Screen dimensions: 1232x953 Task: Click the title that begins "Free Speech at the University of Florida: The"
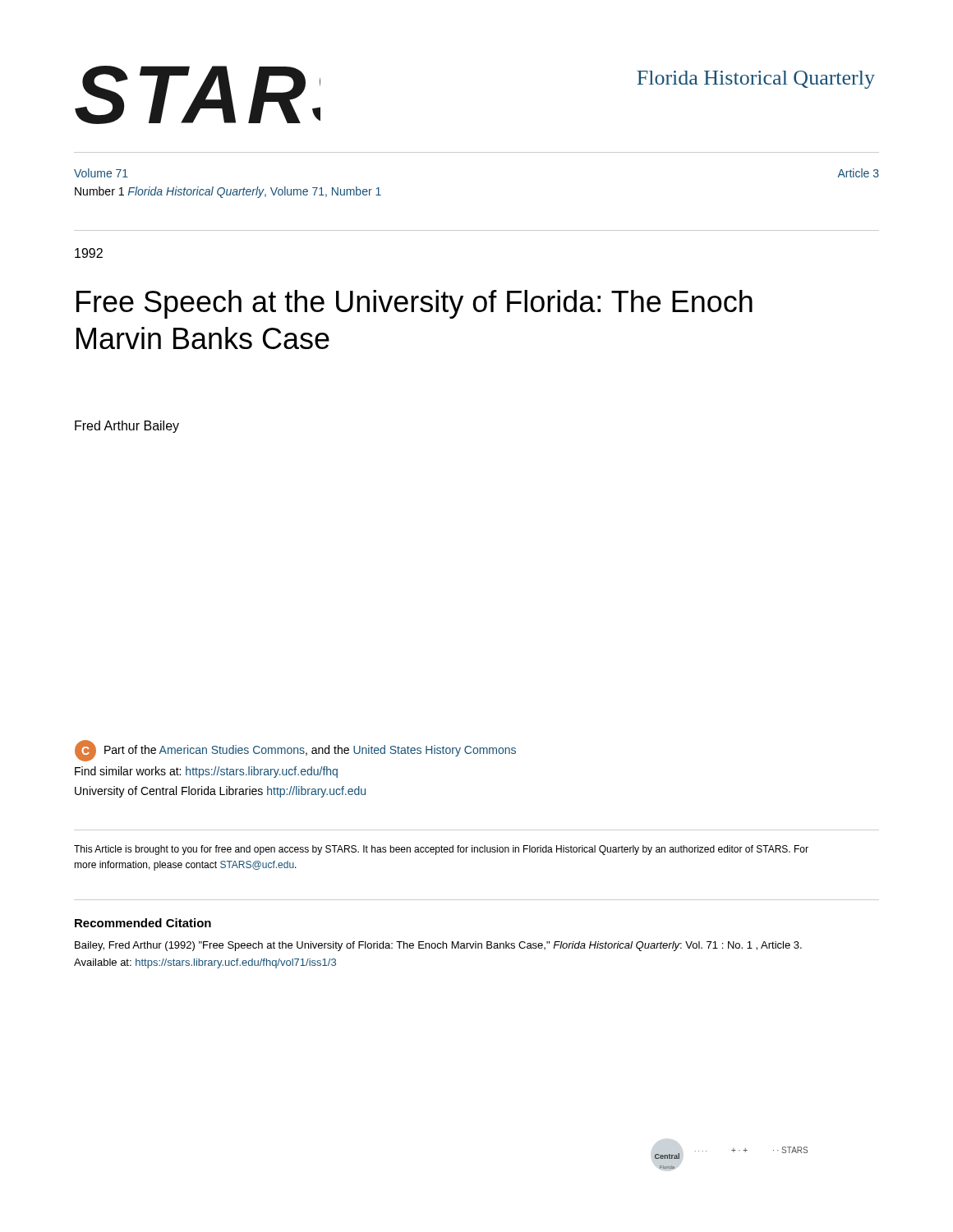(414, 320)
